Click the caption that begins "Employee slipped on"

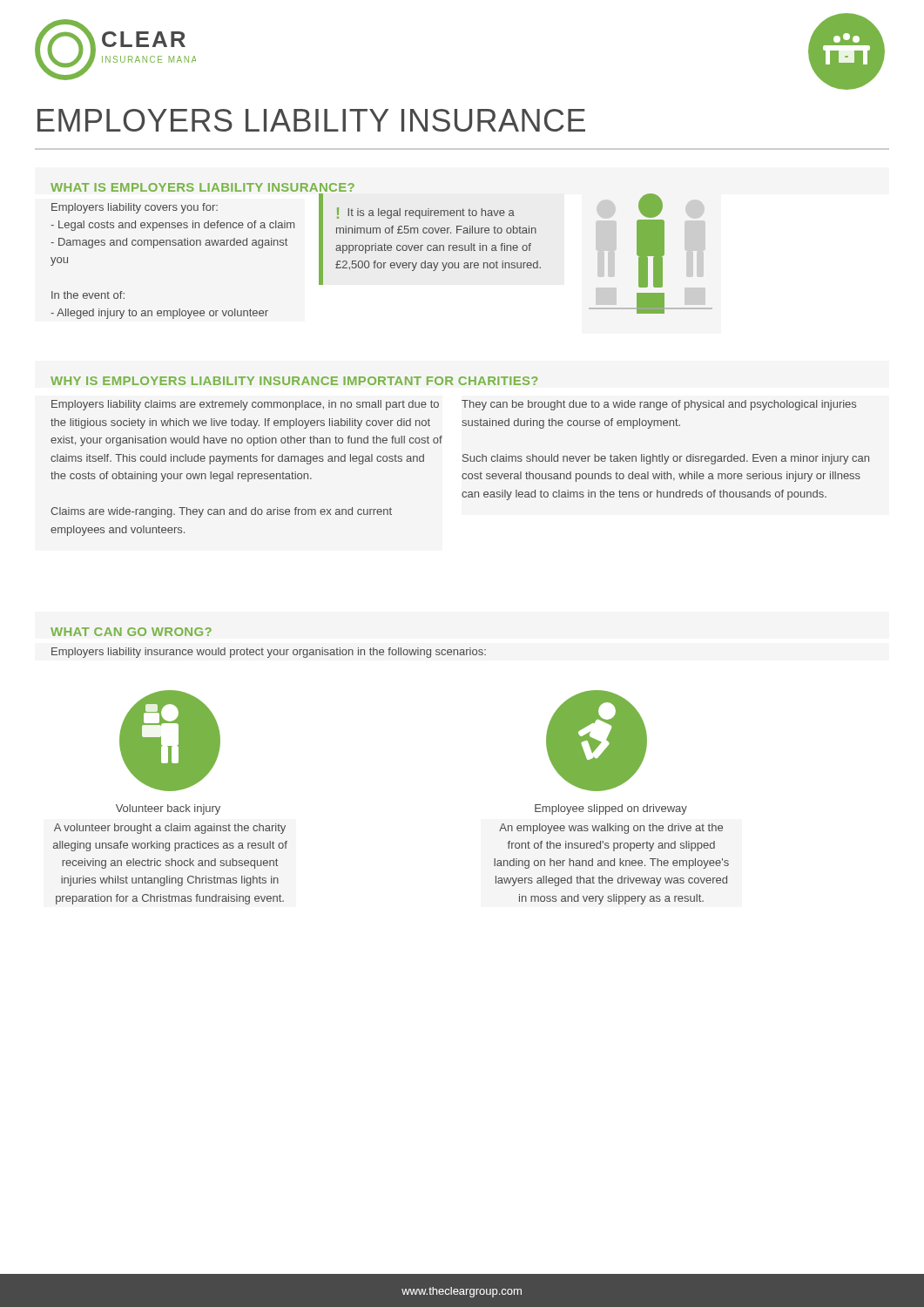tap(610, 808)
